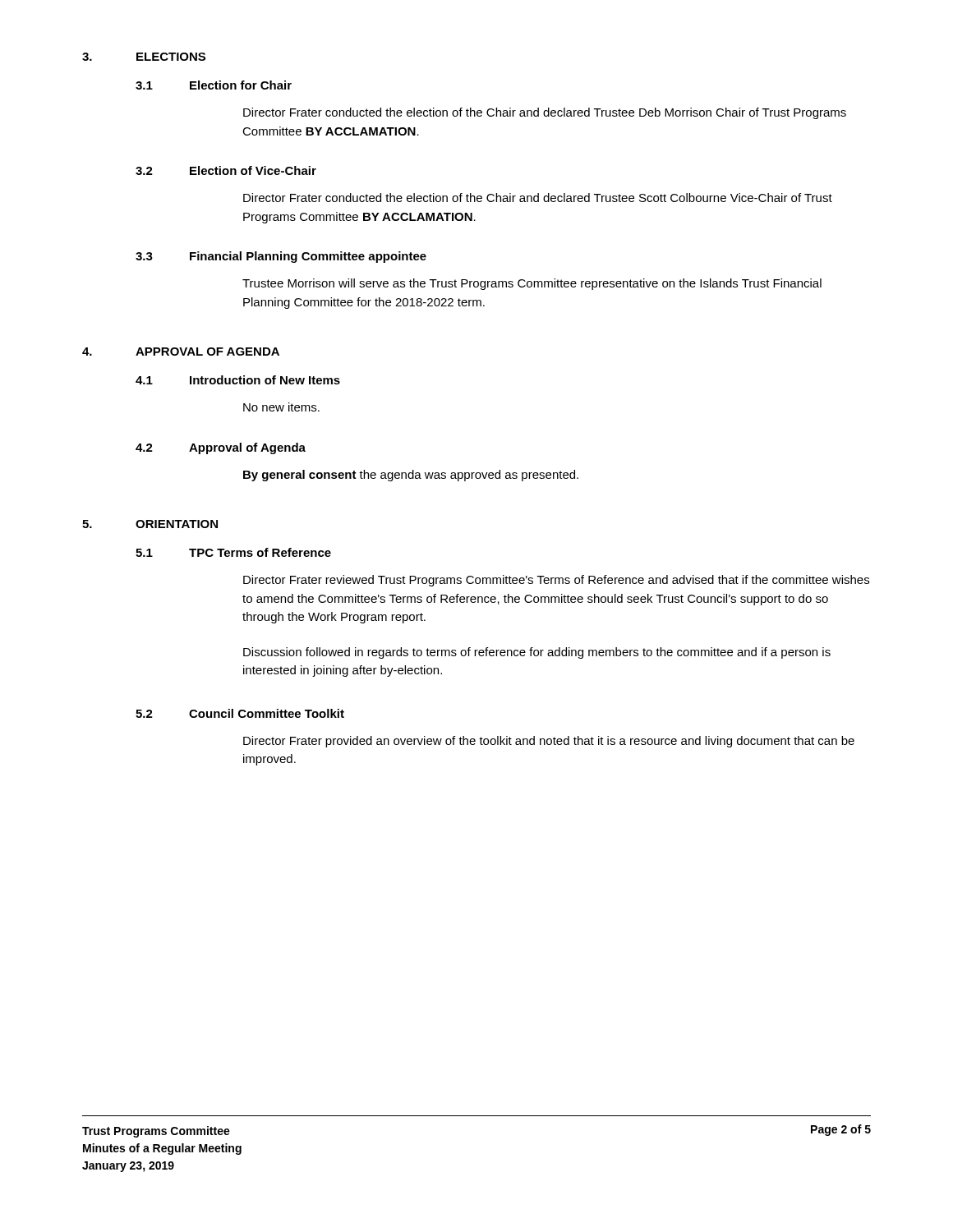Find the section header containing "4.1 Introduction of New"

[238, 380]
